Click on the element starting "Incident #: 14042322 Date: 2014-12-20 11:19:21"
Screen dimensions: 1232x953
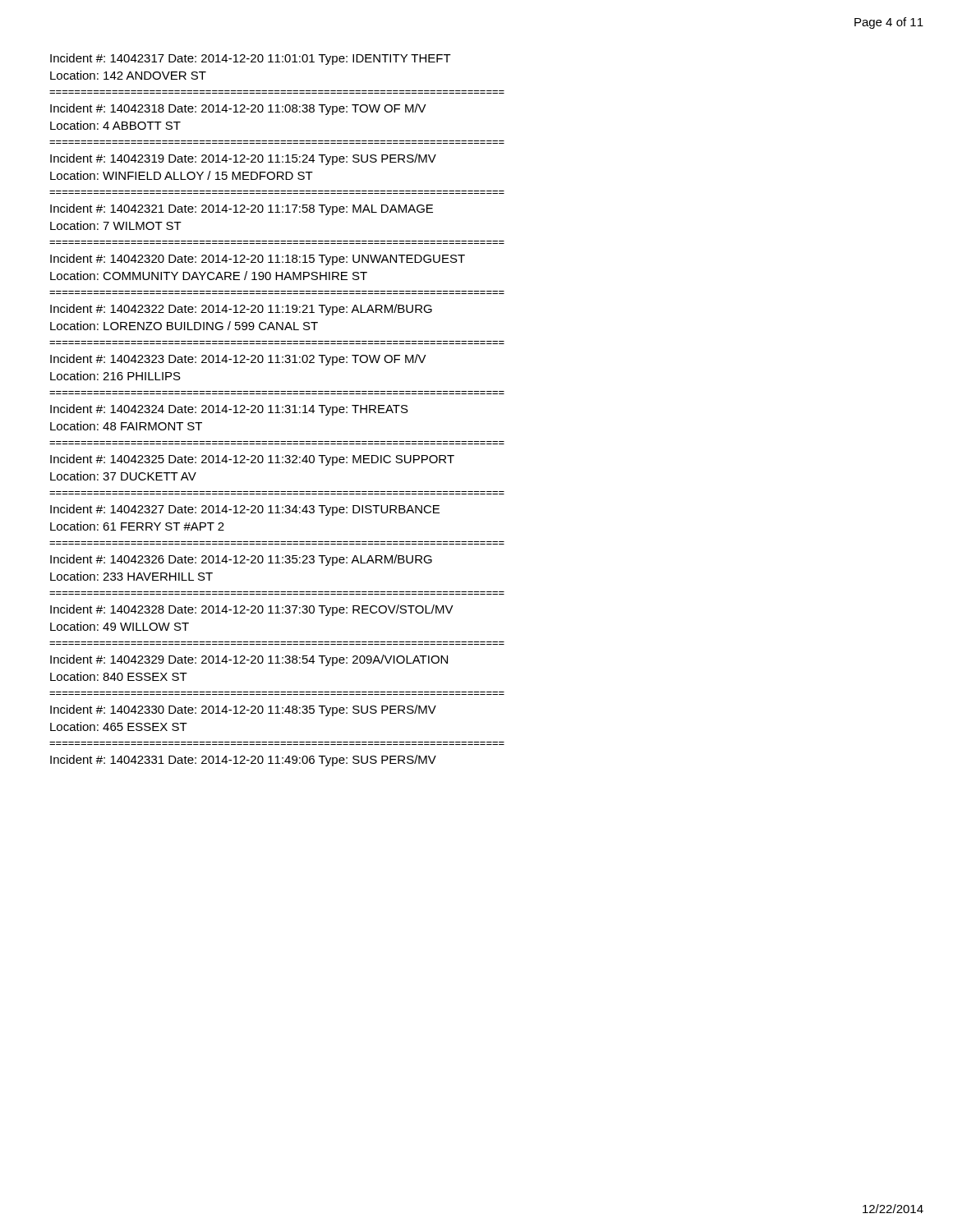(241, 310)
